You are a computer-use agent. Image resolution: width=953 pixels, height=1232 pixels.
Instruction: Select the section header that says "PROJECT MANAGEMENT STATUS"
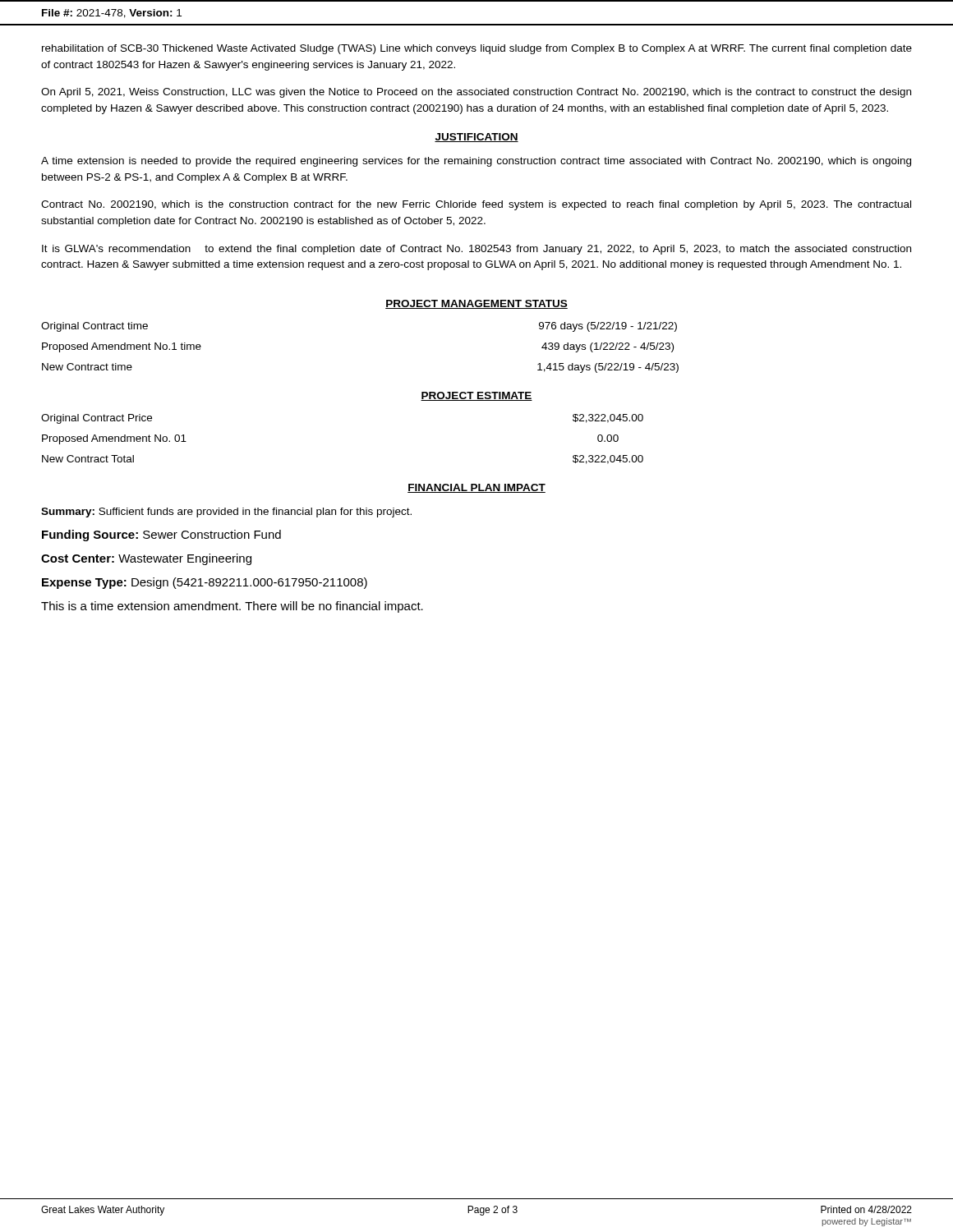click(476, 303)
